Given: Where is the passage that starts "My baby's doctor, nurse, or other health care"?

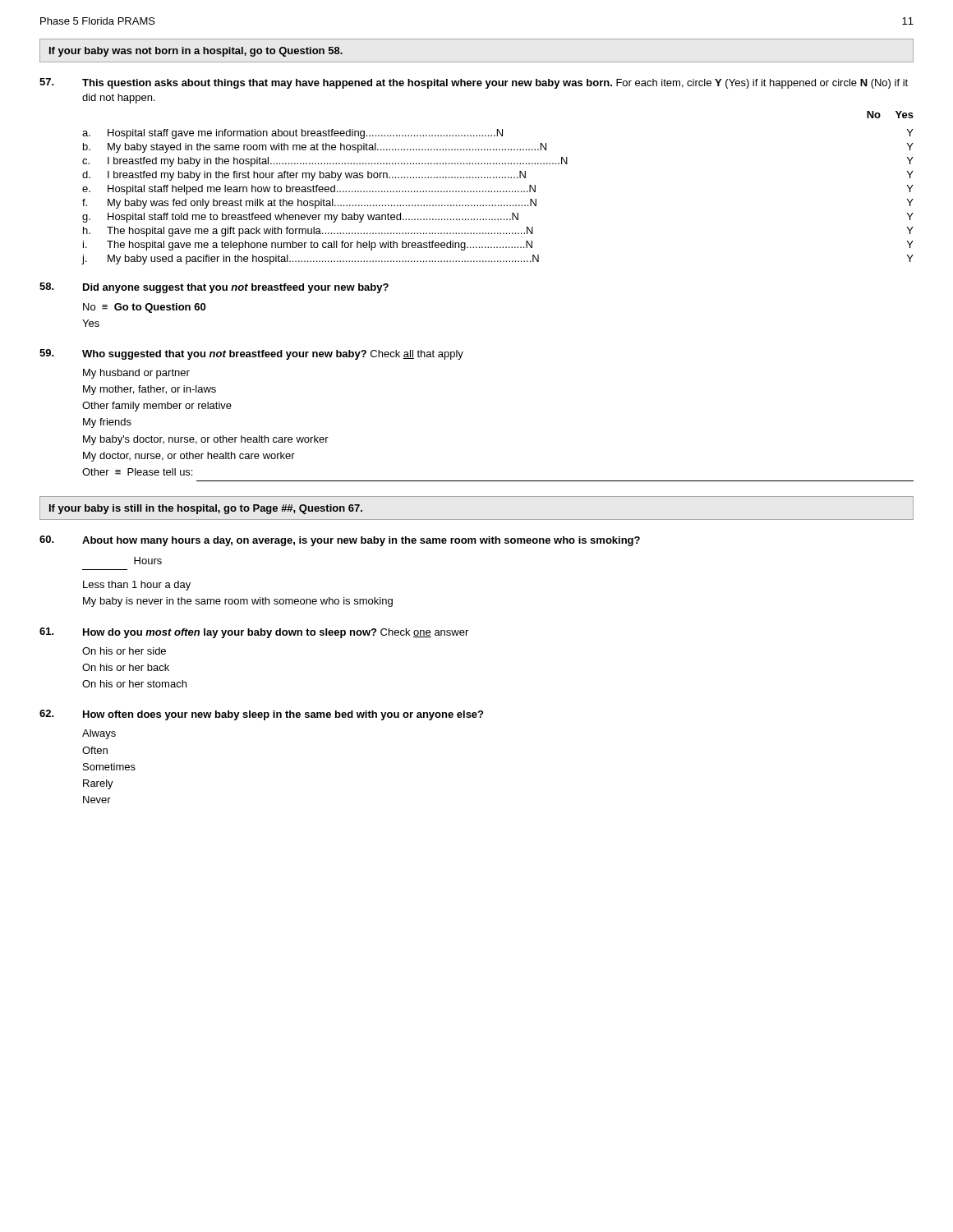Looking at the screenshot, I should pos(205,439).
